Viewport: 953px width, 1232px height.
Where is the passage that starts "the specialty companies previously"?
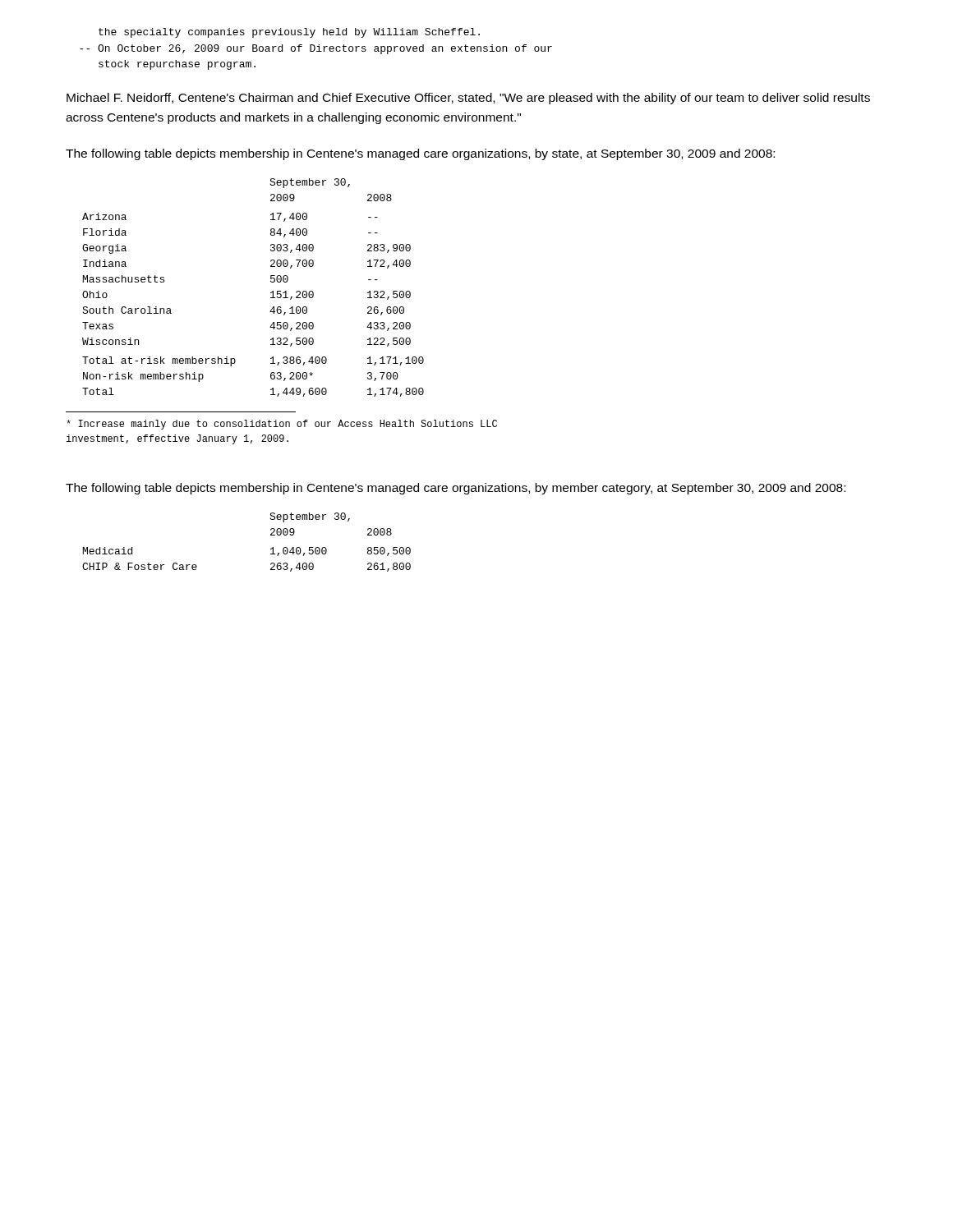(x=476, y=49)
